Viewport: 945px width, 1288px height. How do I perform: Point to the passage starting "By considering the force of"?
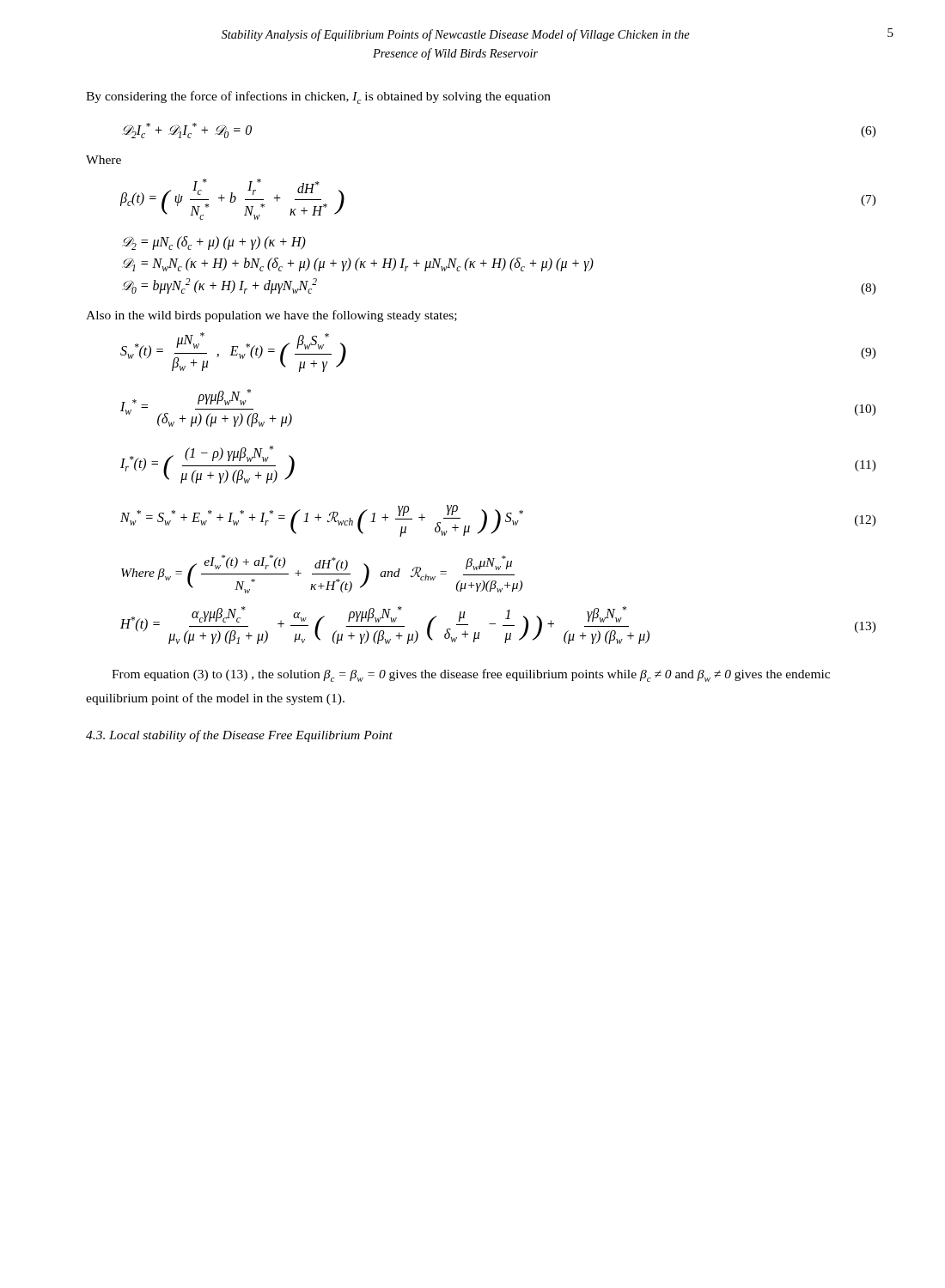(318, 97)
